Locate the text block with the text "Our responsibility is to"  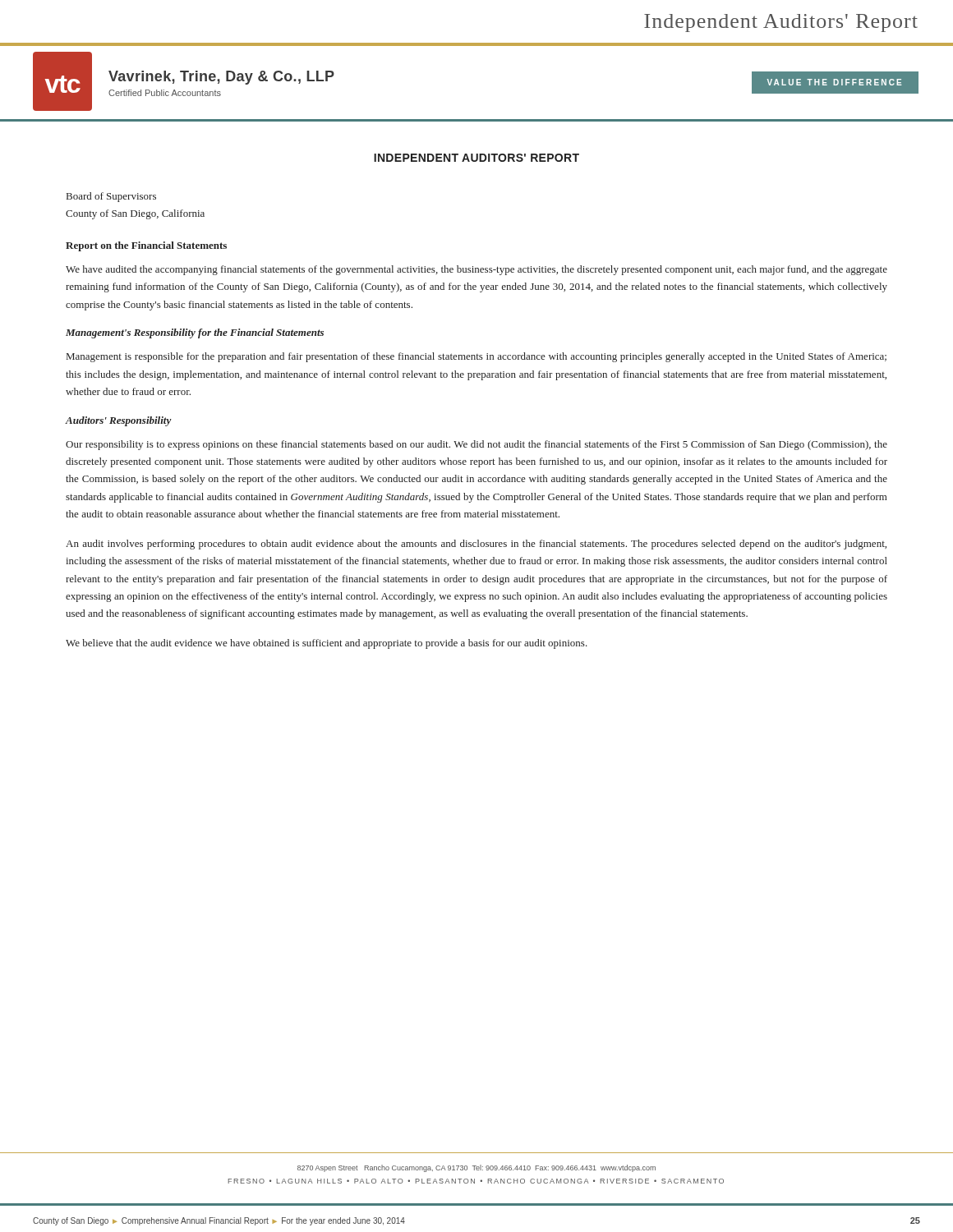coord(476,479)
